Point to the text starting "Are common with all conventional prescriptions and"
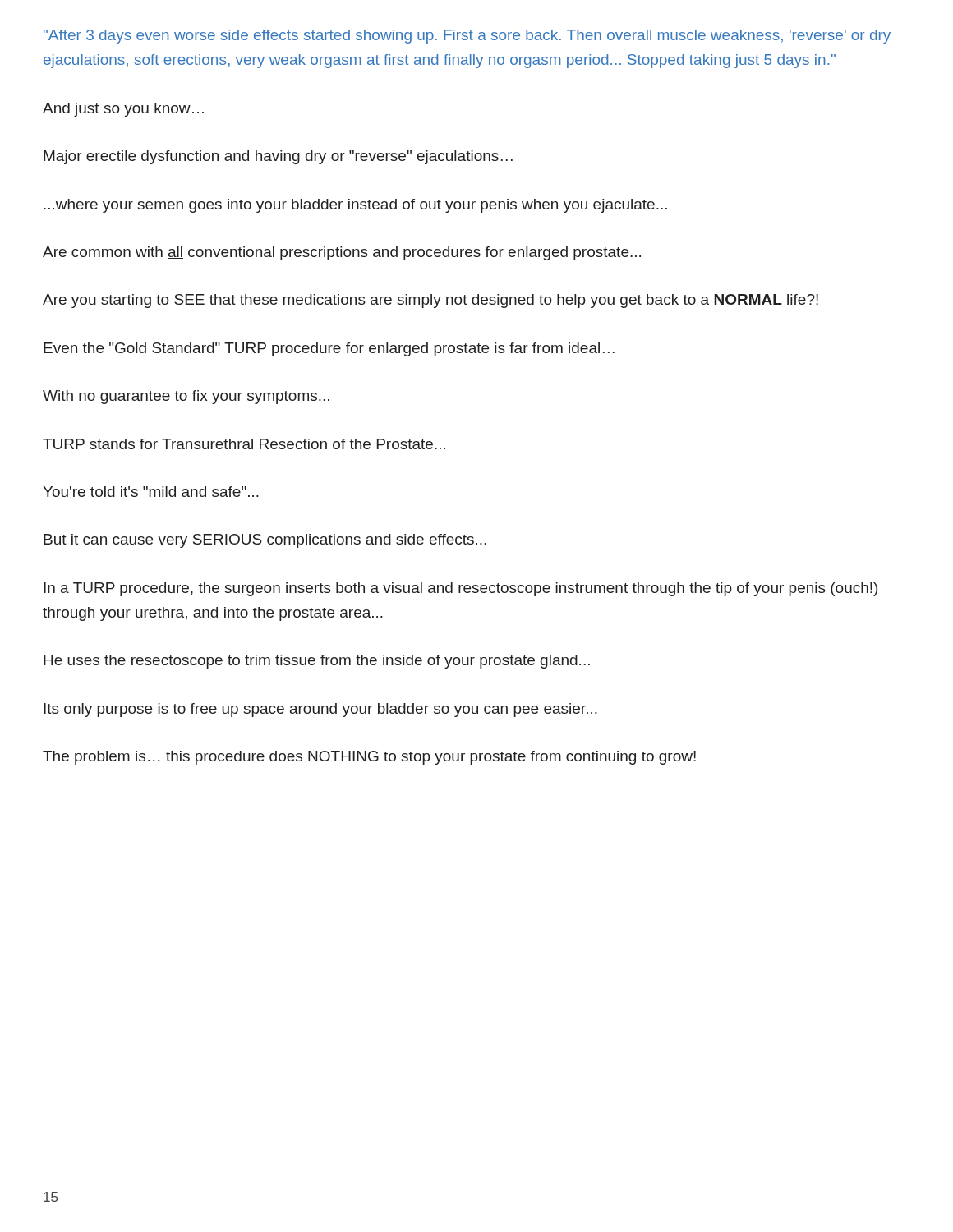This screenshot has height=1232, width=953. coord(342,252)
